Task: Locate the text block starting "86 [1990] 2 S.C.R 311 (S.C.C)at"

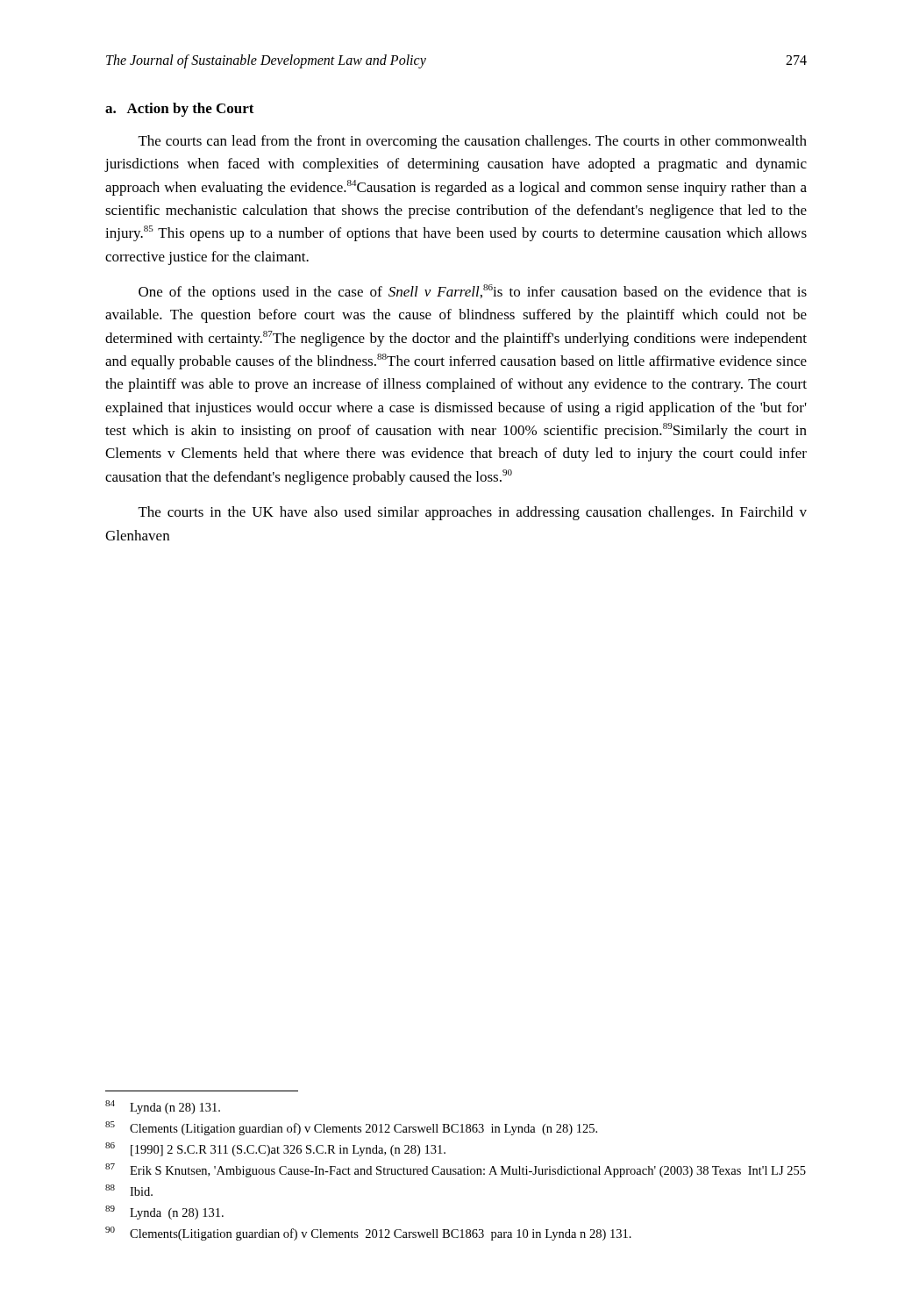Action: (x=456, y=1150)
